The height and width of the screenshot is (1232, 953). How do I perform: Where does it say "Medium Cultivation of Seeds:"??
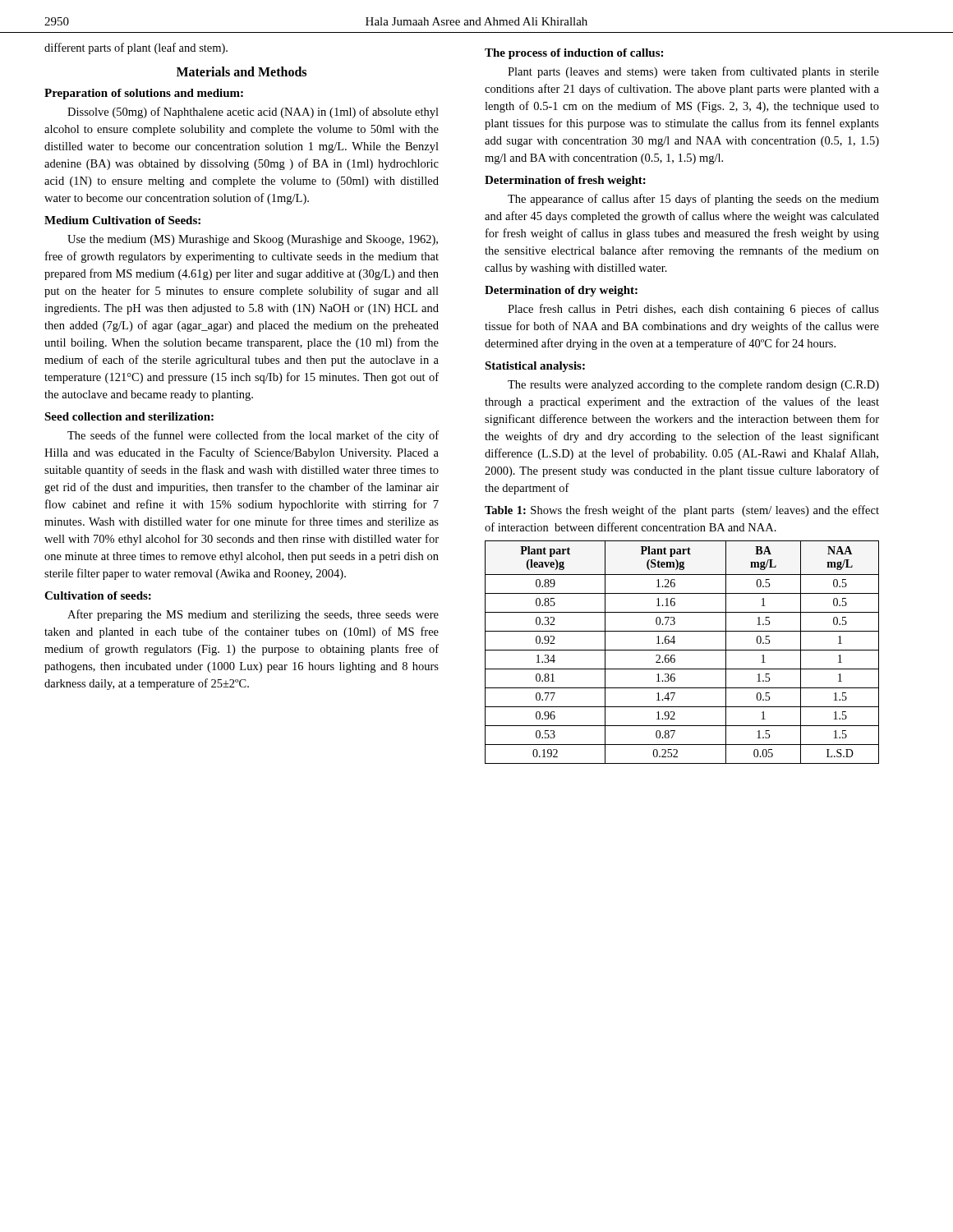pyautogui.click(x=123, y=220)
